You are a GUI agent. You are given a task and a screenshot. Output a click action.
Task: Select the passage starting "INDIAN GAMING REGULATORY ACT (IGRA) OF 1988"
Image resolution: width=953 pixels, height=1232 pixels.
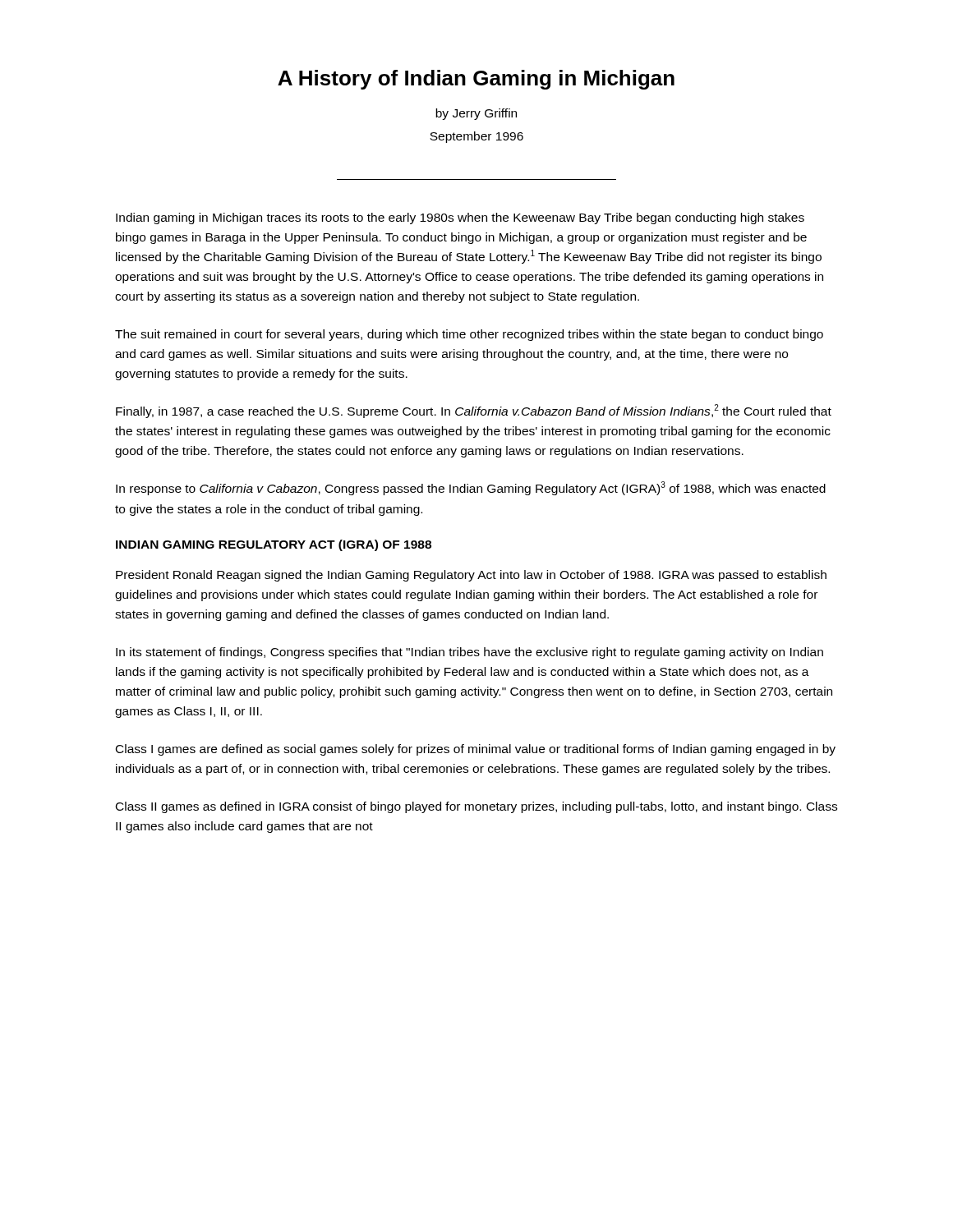tap(273, 544)
